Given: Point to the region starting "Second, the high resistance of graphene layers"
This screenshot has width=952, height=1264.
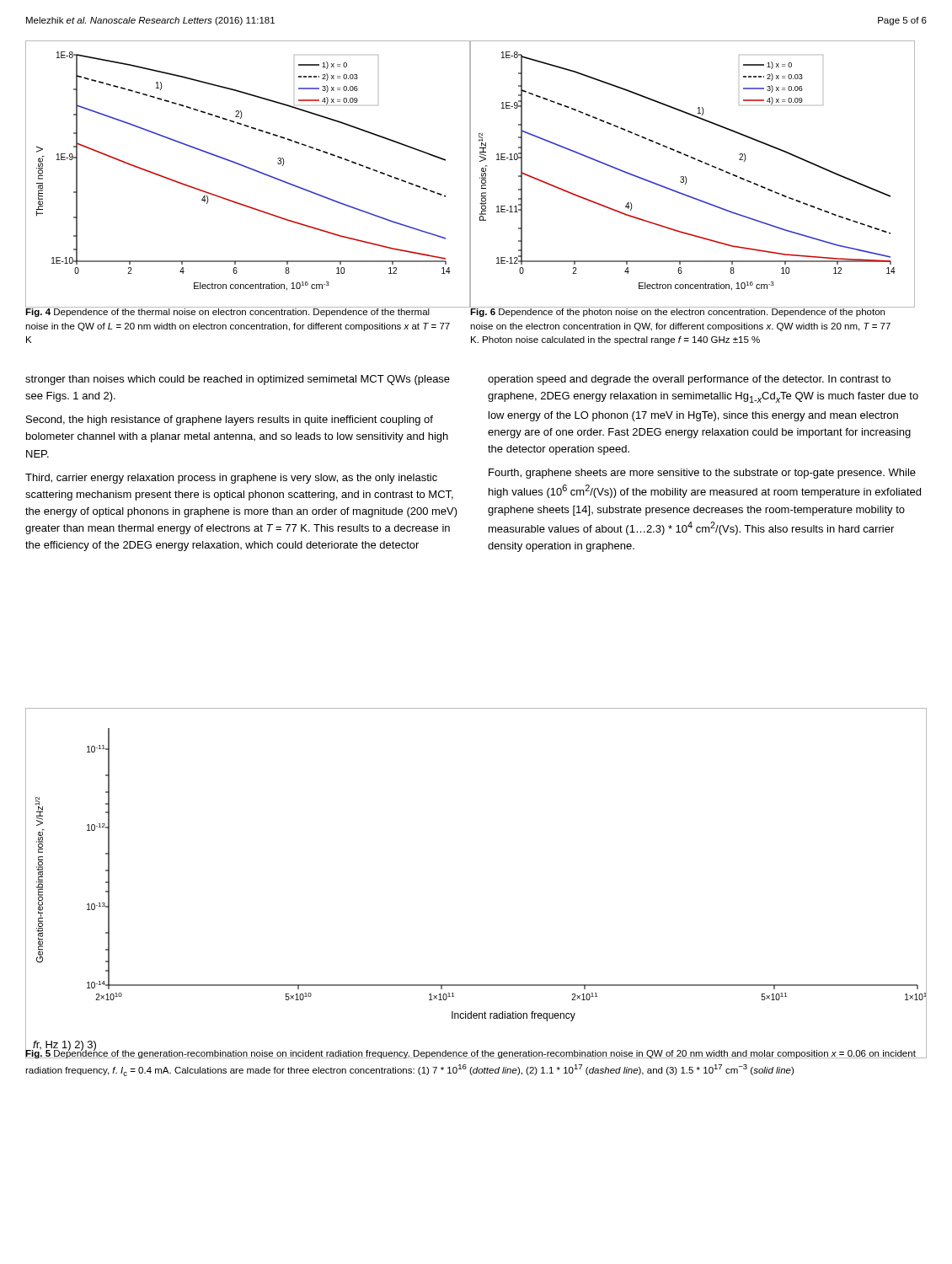Looking at the screenshot, I should (x=237, y=436).
